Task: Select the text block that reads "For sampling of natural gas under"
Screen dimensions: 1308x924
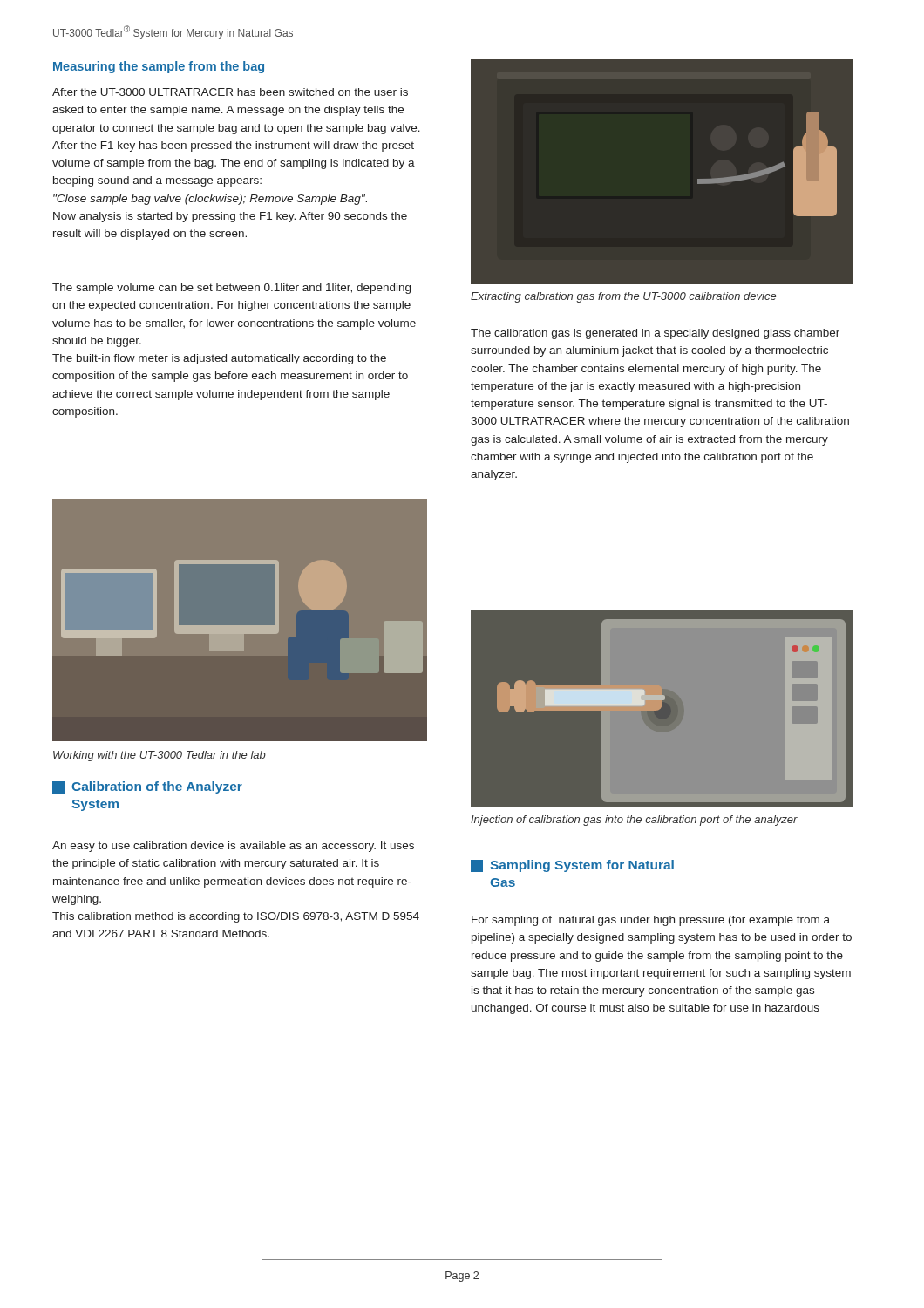Action: [x=661, y=964]
